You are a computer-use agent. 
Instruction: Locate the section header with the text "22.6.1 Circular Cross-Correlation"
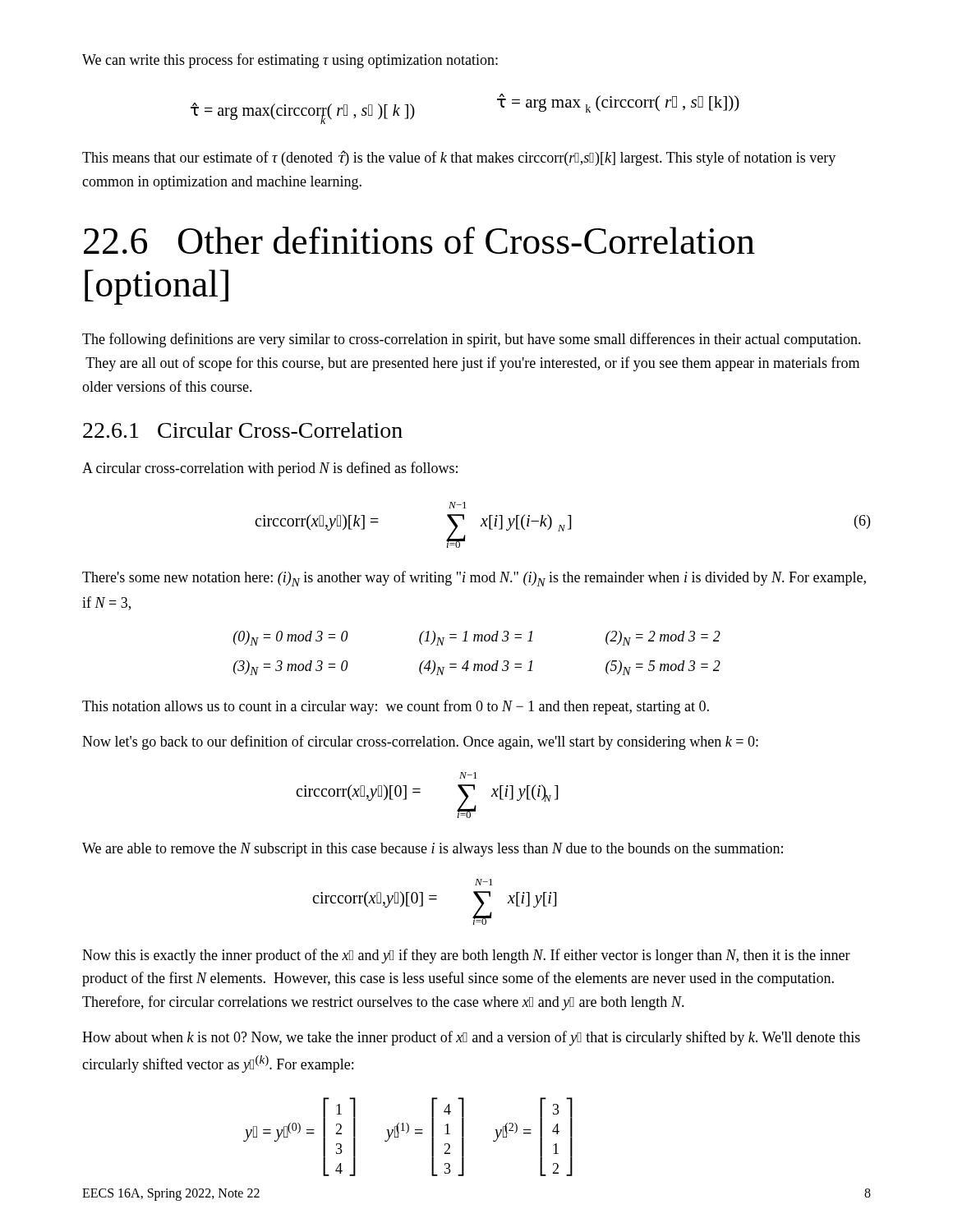click(x=242, y=430)
